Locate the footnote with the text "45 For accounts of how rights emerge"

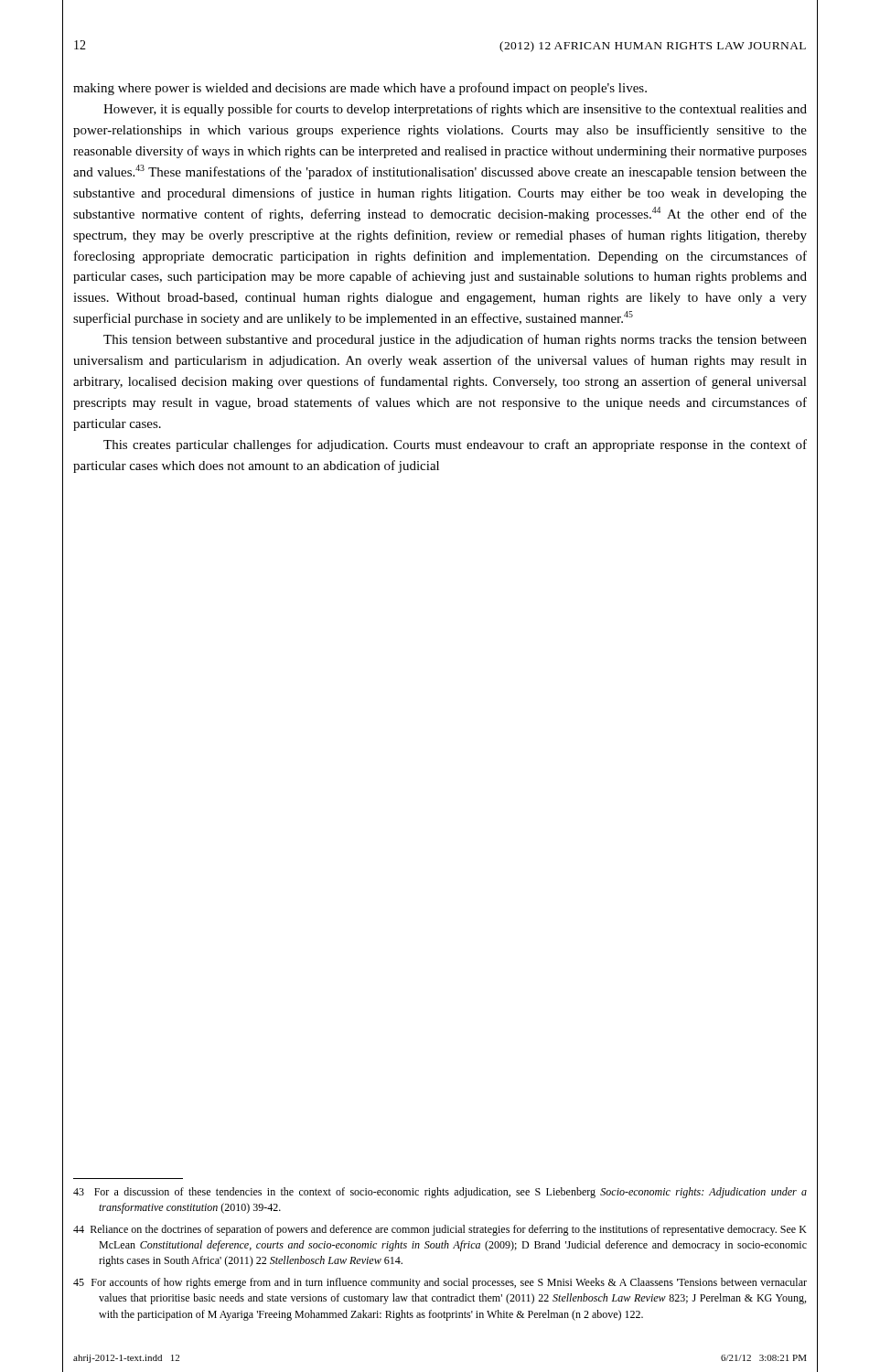click(440, 1298)
